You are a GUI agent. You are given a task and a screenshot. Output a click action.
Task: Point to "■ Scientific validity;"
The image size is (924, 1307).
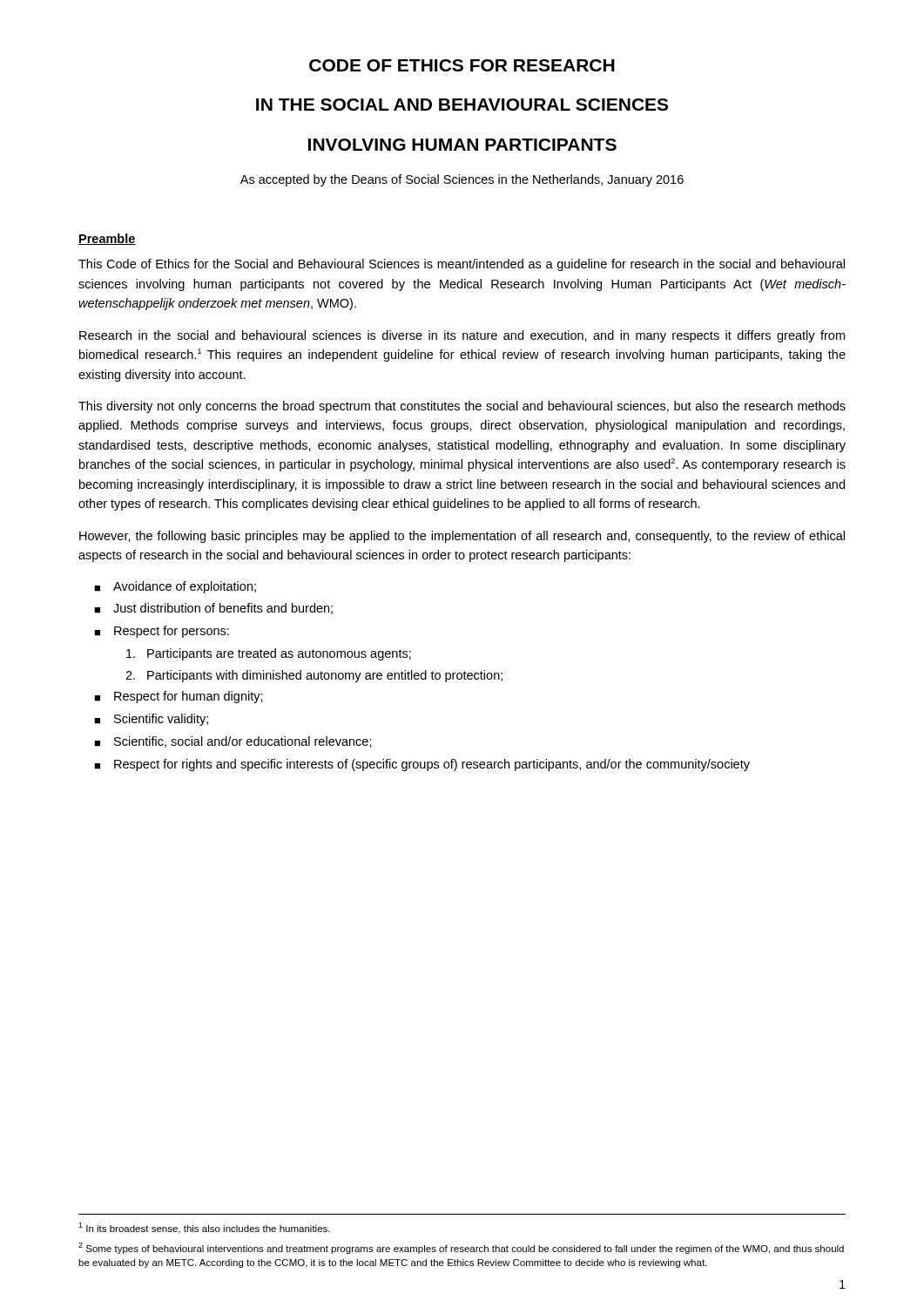pos(152,720)
